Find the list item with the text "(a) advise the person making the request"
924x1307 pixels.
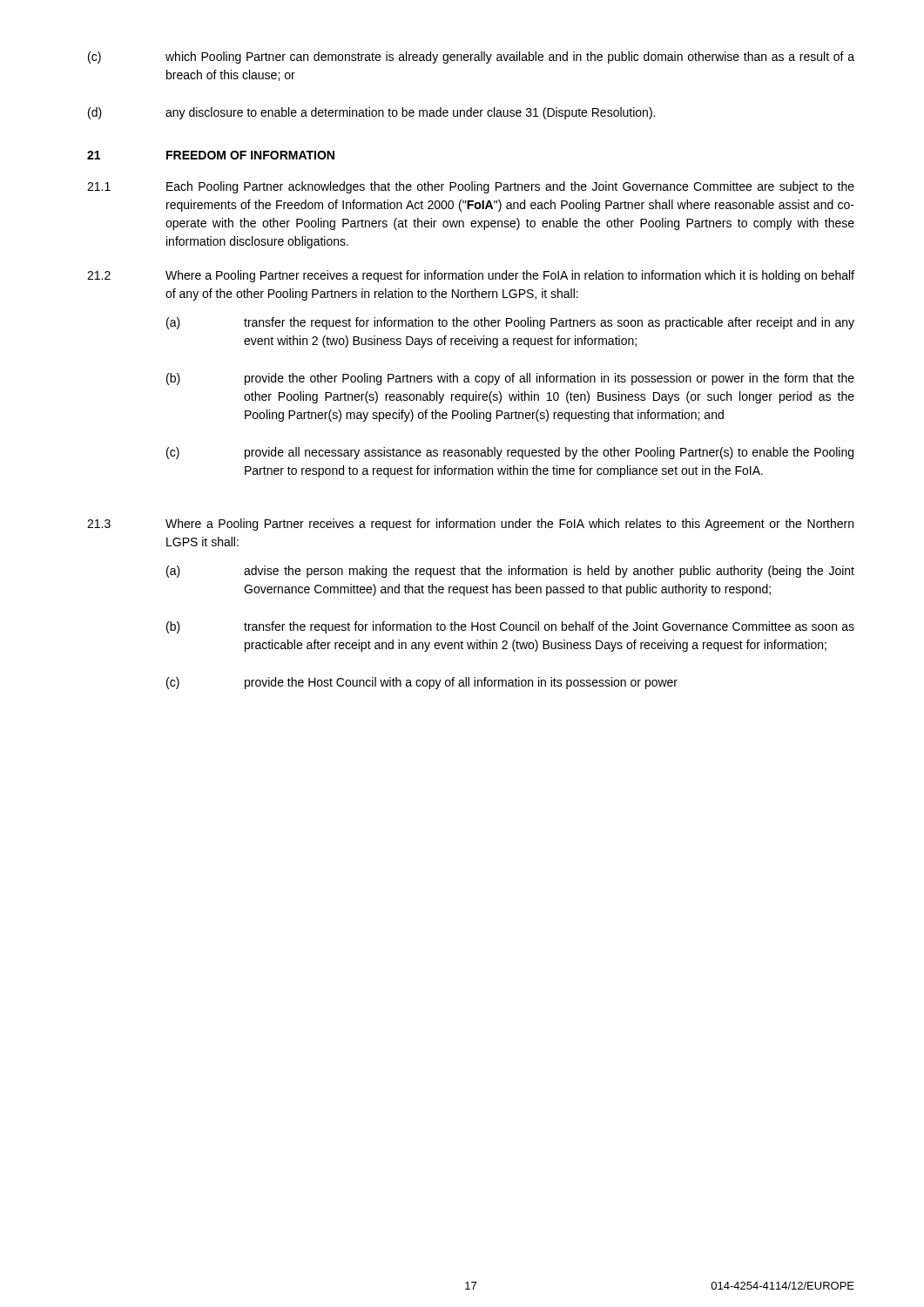point(510,580)
